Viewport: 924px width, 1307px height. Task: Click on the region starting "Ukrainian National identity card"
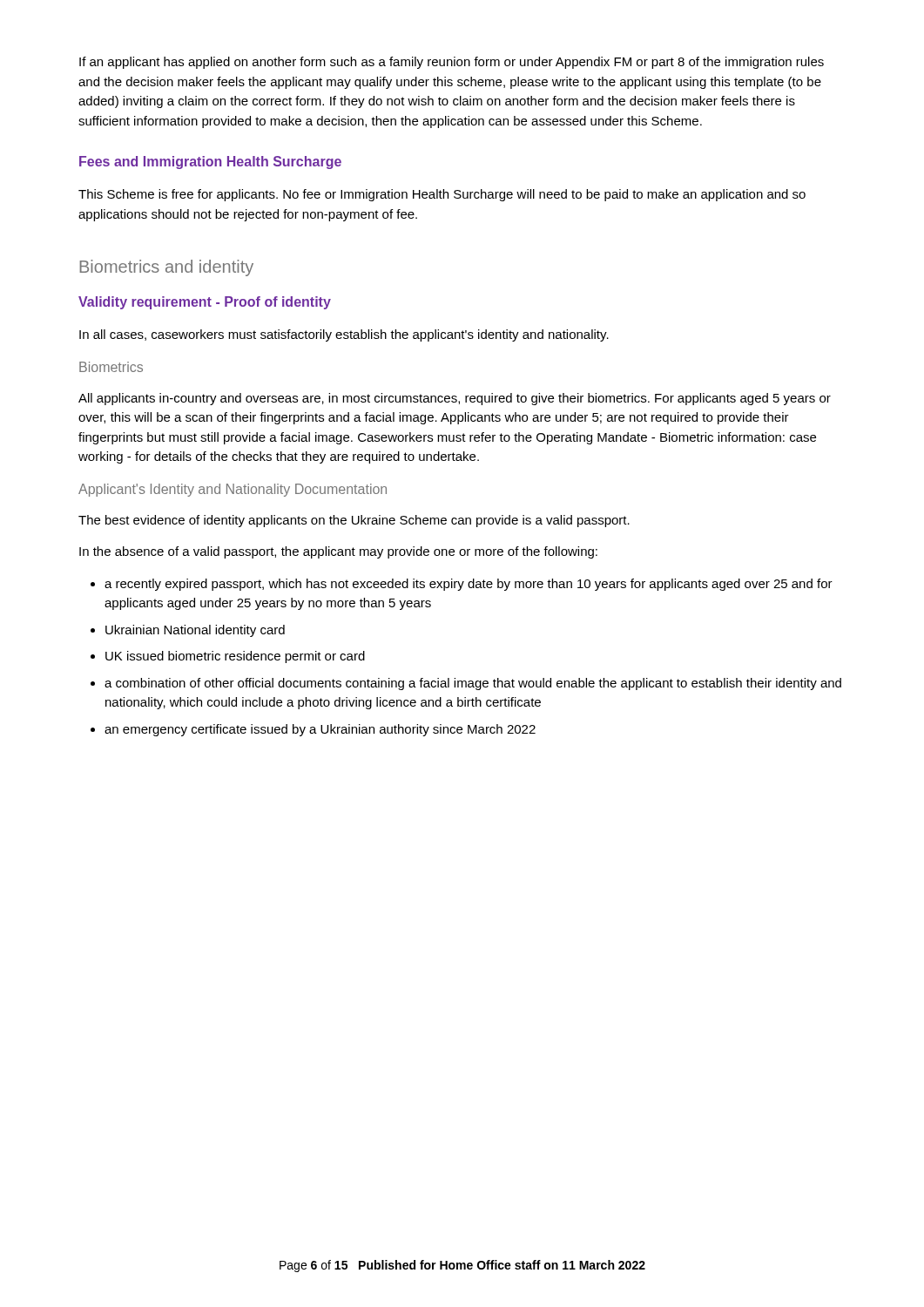[x=195, y=631]
